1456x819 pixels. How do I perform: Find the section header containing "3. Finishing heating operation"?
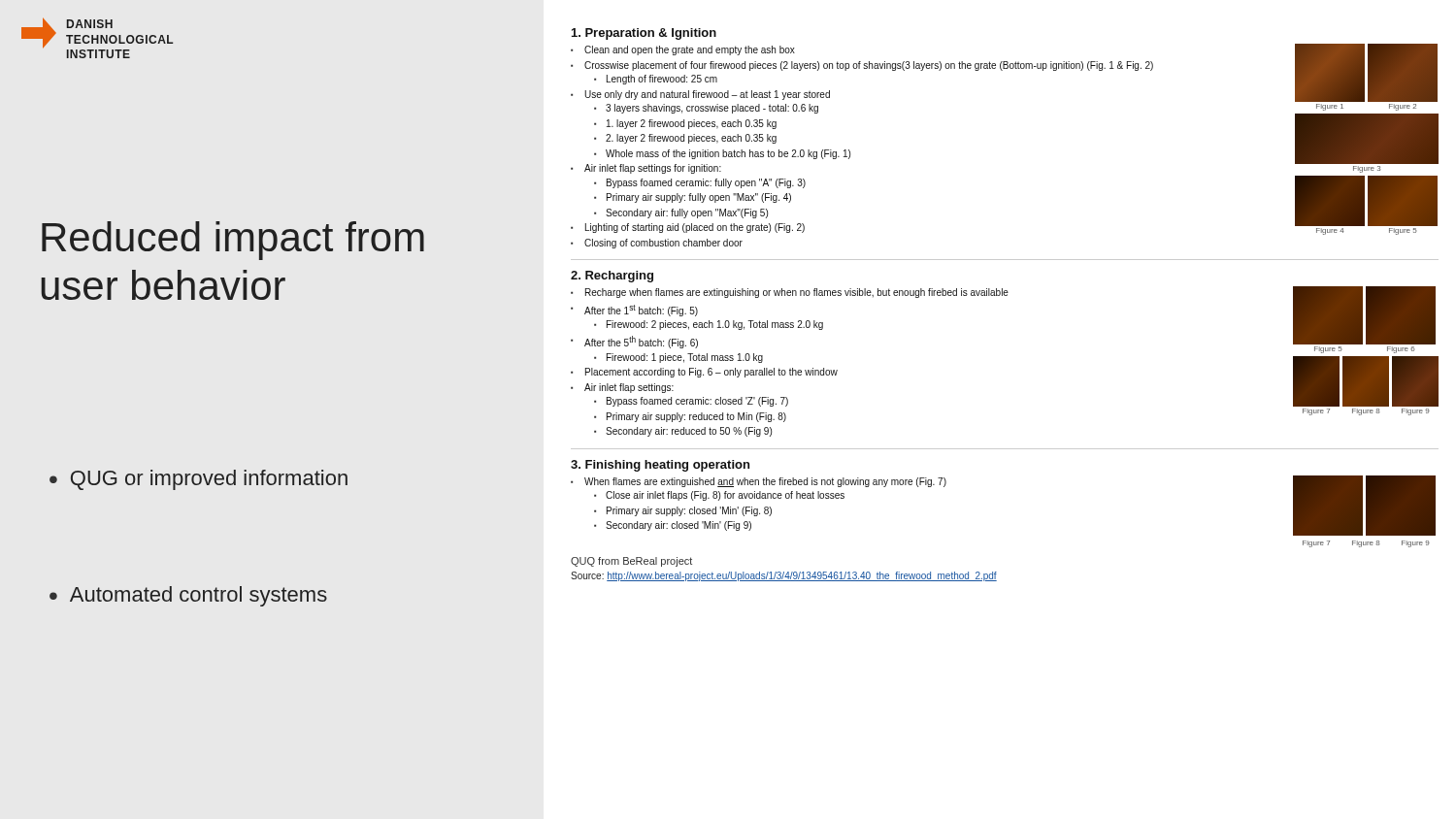pos(661,464)
